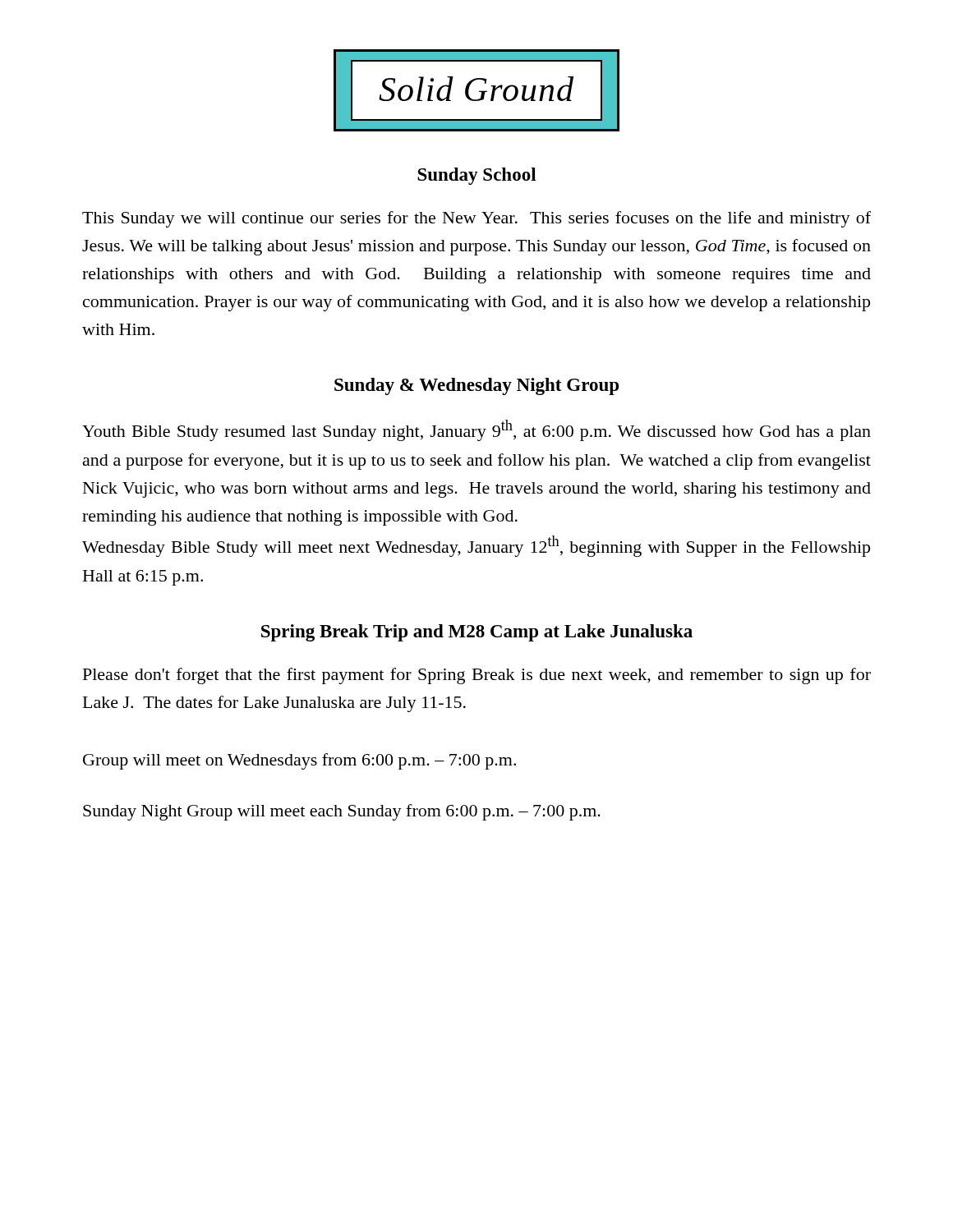Select the section header that reads "Sunday School"

[476, 175]
